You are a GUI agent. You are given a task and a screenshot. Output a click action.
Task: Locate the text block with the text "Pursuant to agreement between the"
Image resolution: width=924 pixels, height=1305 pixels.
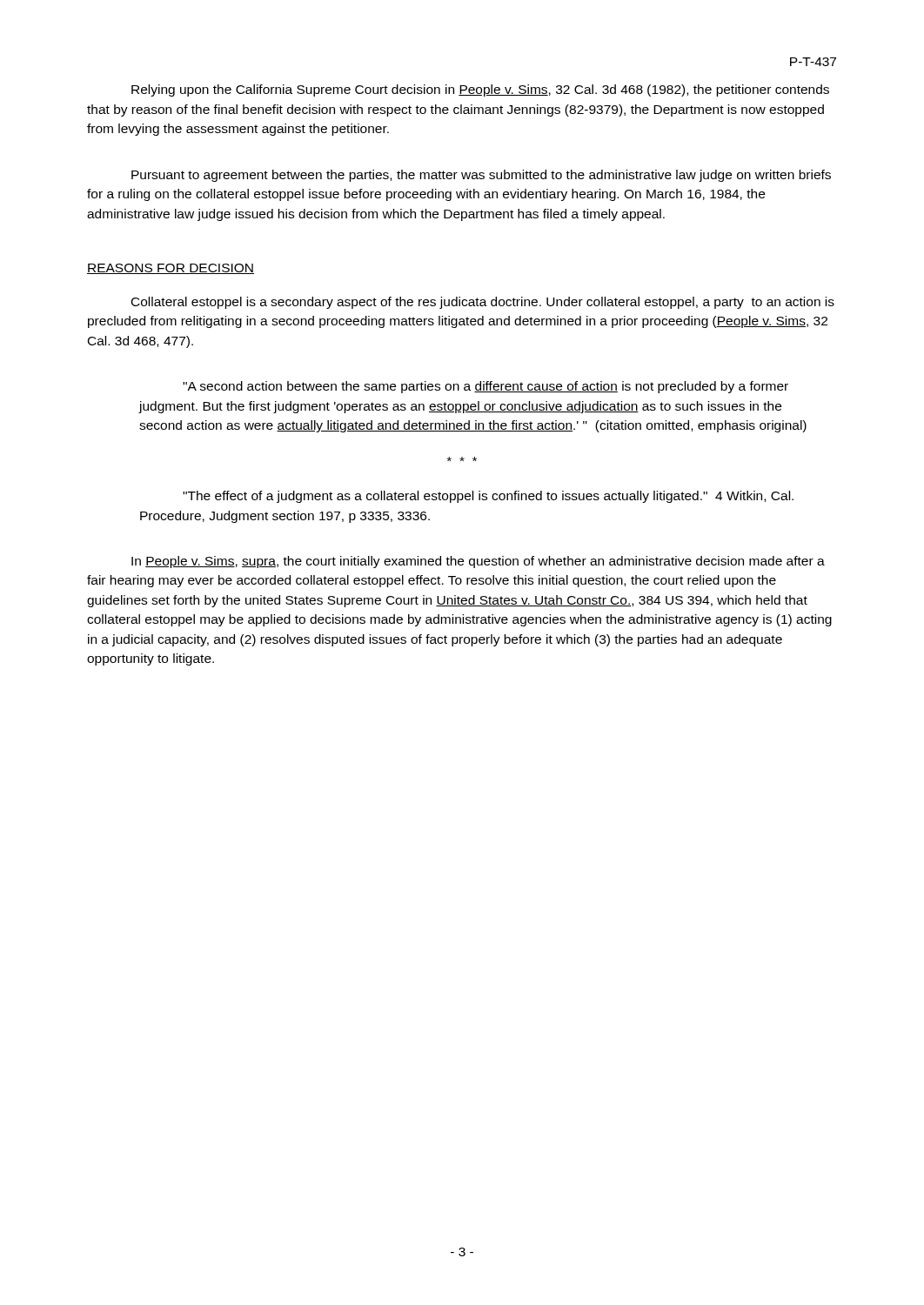pyautogui.click(x=462, y=195)
